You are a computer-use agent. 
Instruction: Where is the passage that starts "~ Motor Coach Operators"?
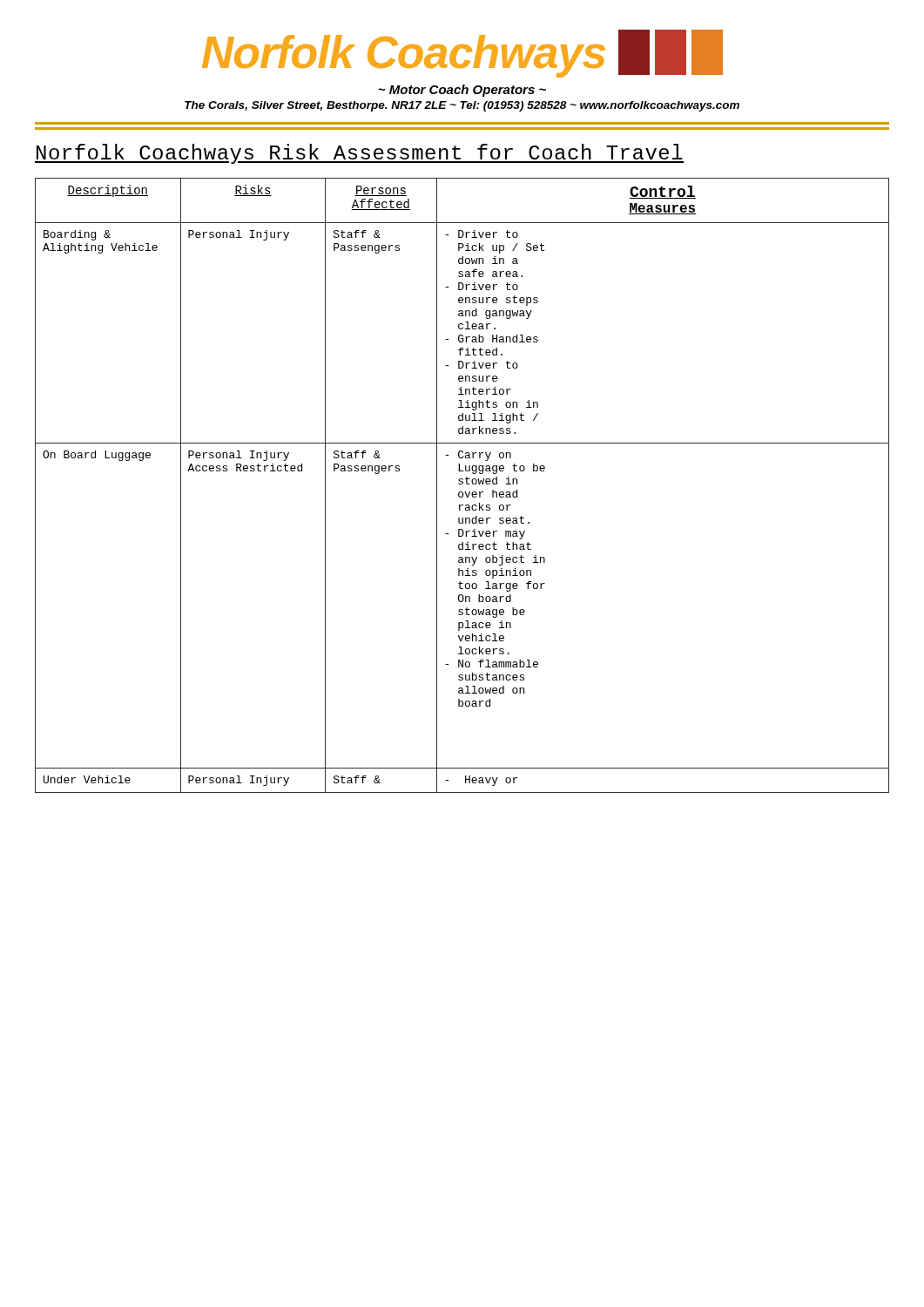coord(462,89)
